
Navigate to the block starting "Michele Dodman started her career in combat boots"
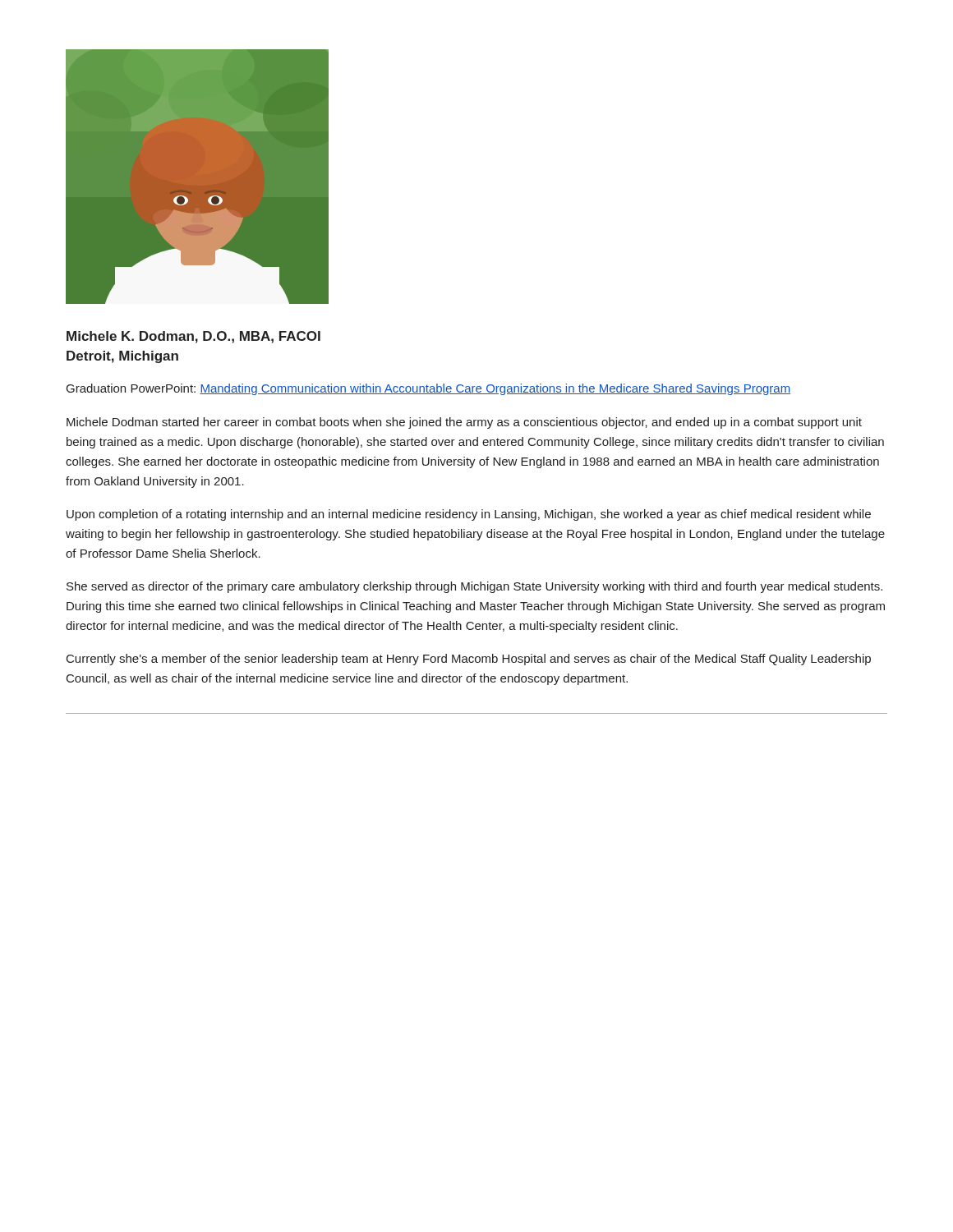pos(476,452)
